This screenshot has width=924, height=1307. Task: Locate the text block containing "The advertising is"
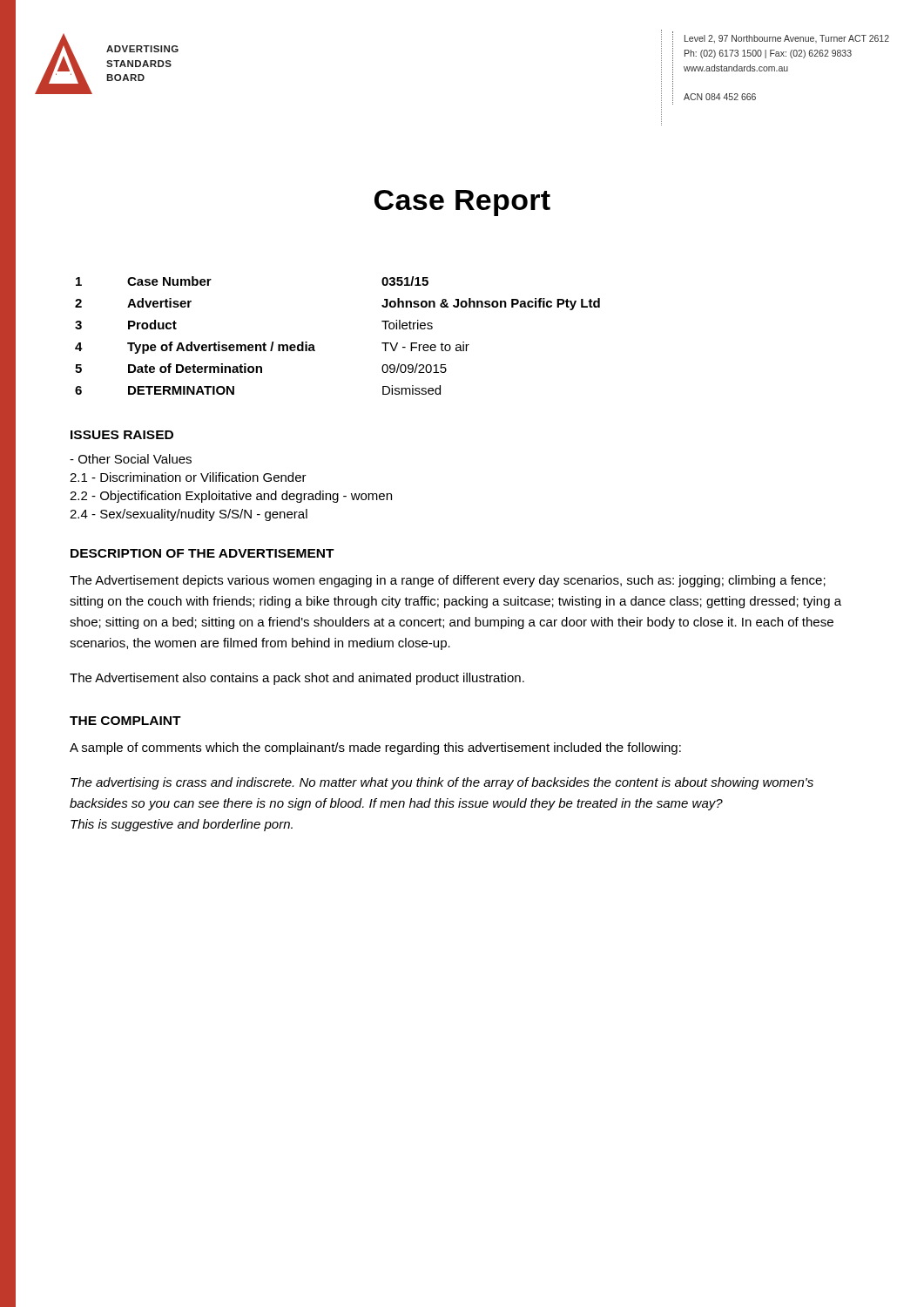442,803
